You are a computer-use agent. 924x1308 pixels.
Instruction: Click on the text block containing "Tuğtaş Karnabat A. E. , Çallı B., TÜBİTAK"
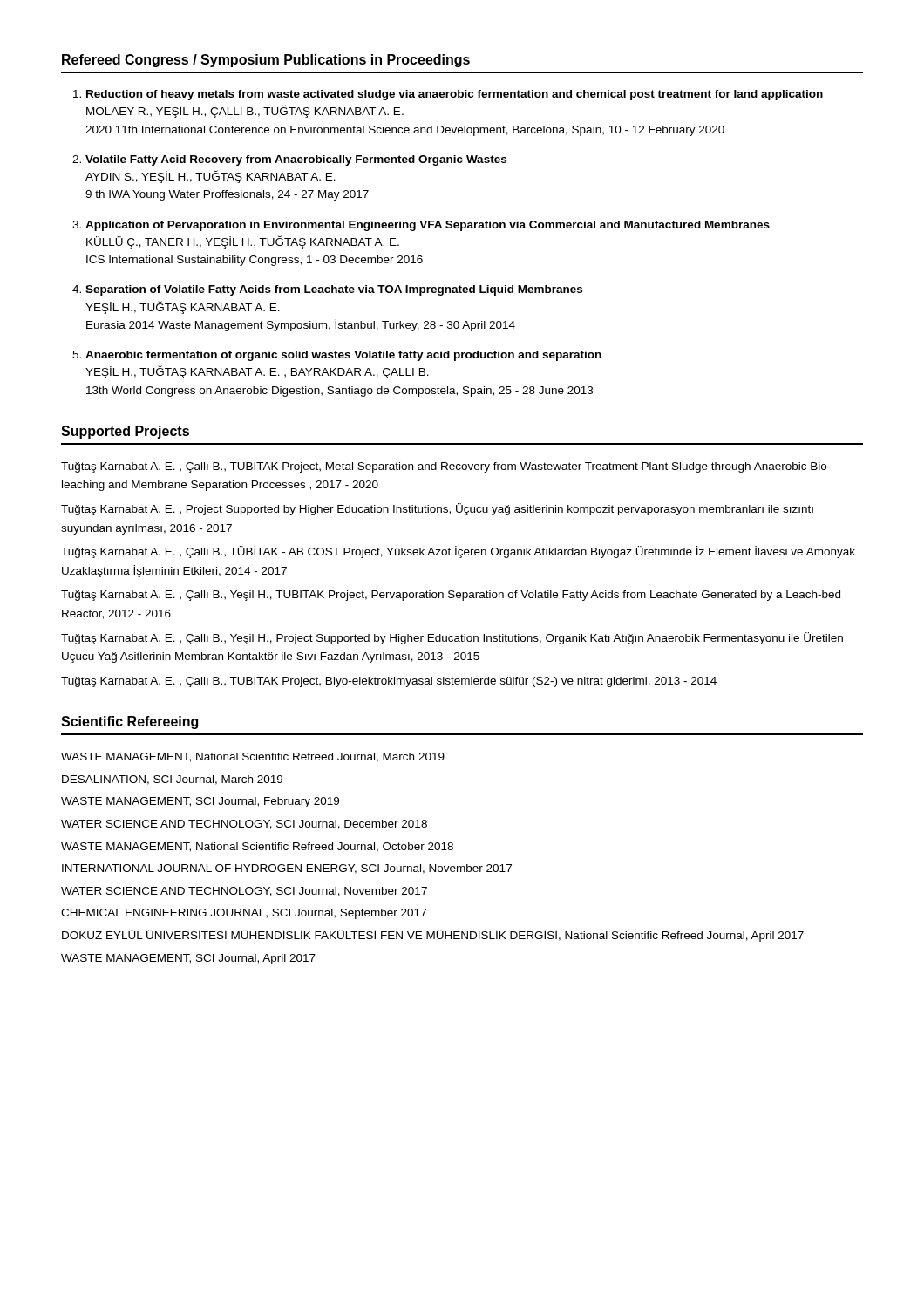tap(462, 561)
